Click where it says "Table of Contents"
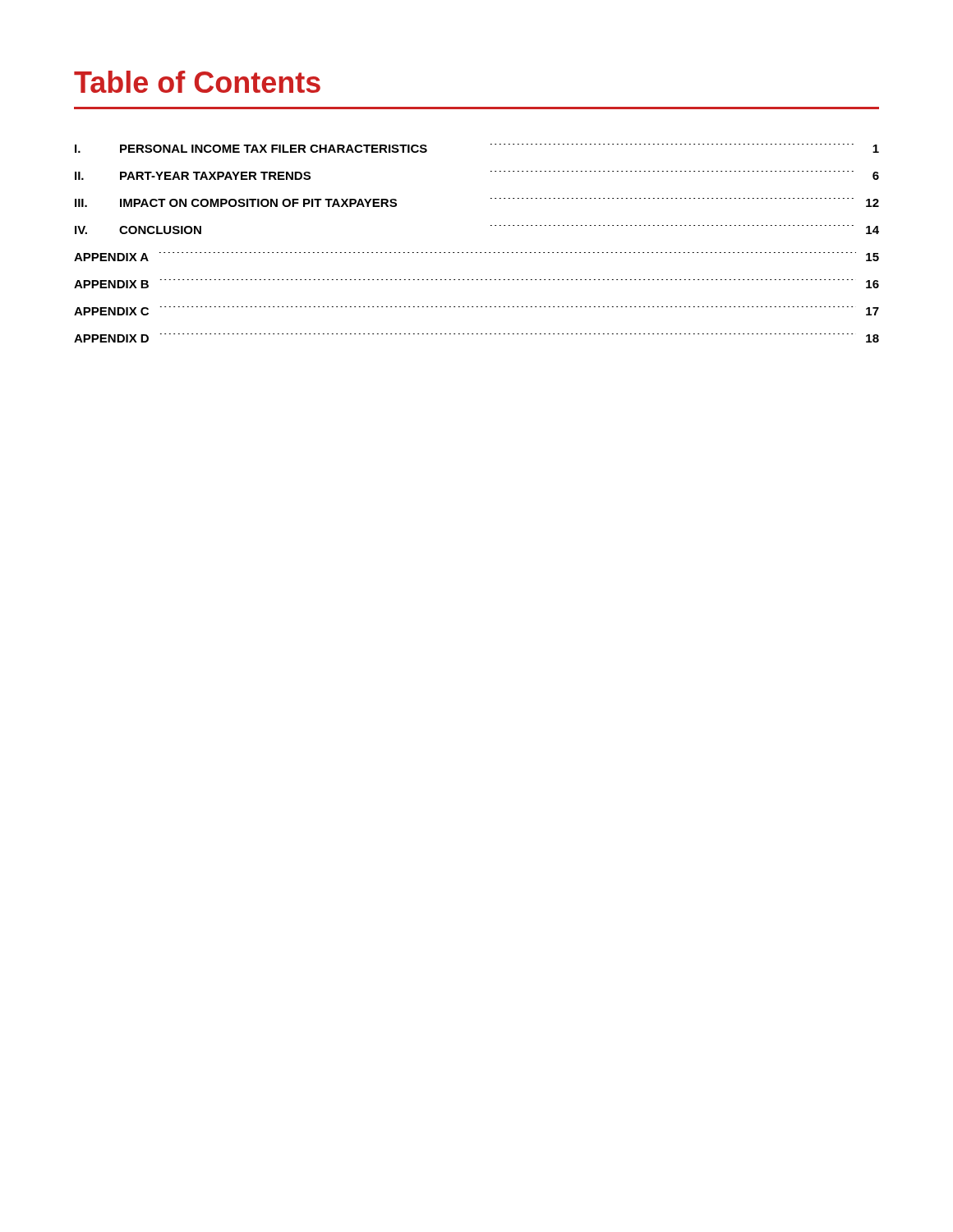 tap(197, 82)
